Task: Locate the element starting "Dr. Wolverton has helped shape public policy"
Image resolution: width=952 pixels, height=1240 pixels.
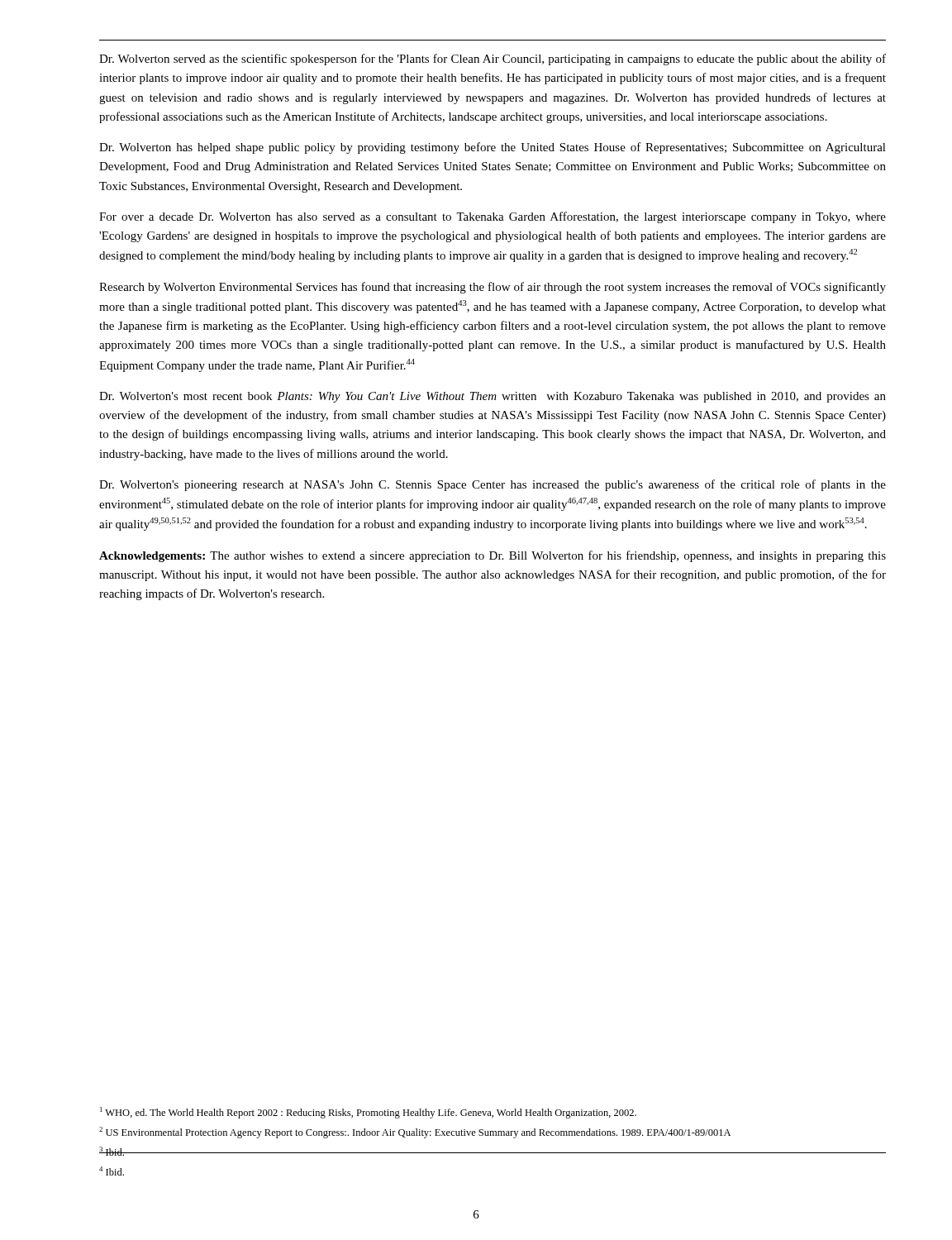Action: [493, 166]
